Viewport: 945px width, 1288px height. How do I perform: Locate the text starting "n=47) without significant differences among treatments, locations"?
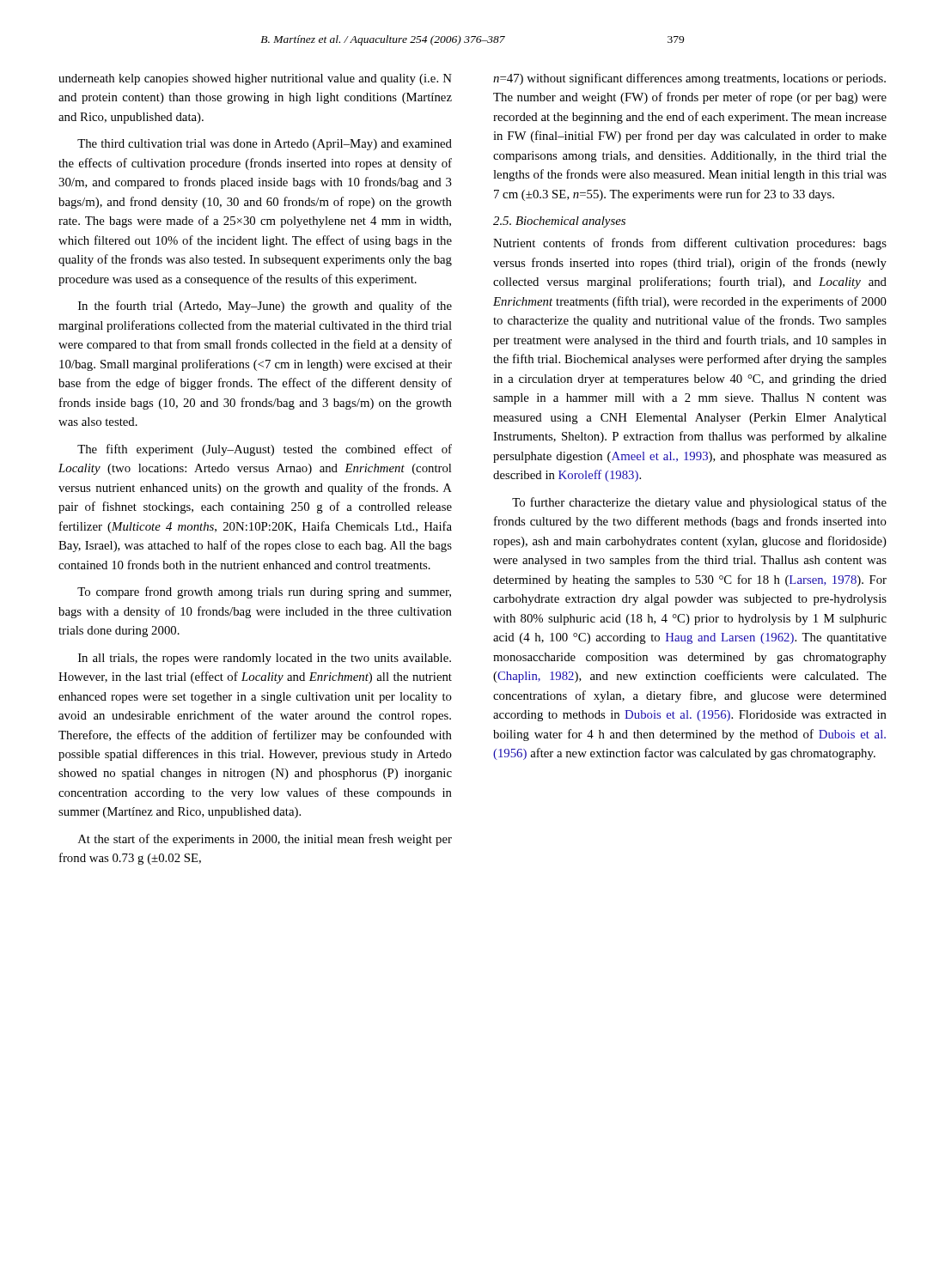coord(690,136)
